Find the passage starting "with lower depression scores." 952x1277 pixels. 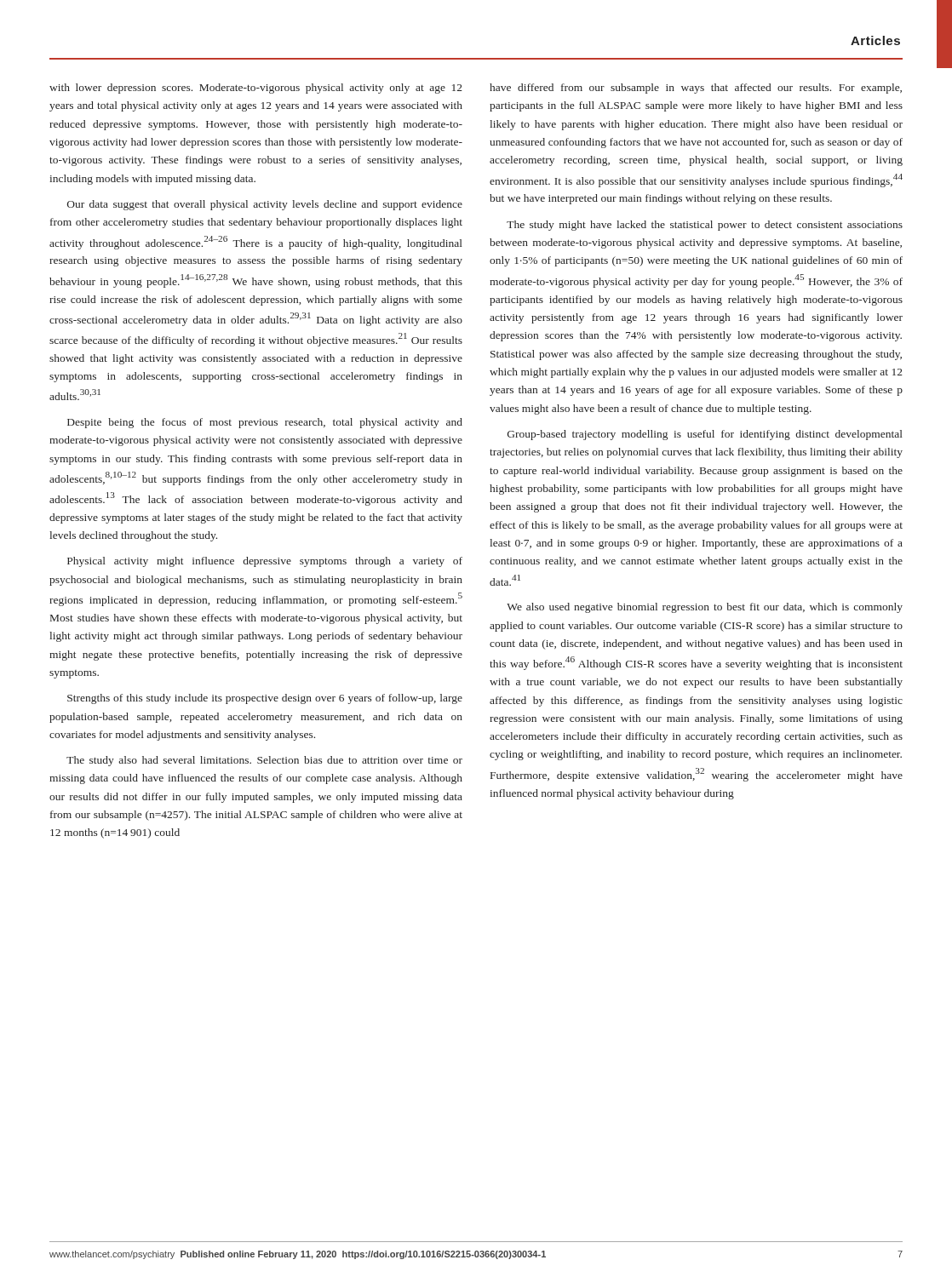click(256, 133)
